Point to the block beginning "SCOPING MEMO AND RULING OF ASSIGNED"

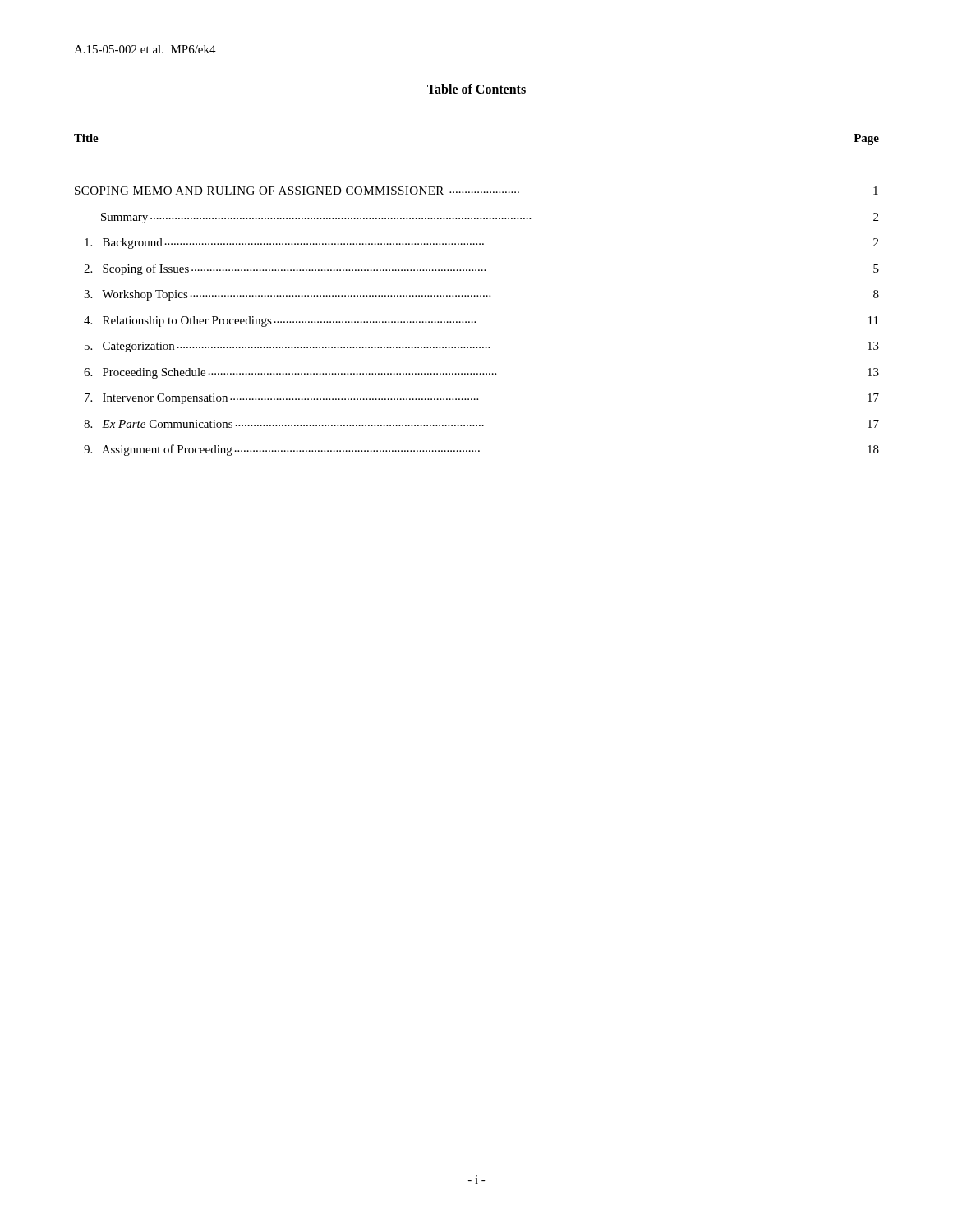476,191
